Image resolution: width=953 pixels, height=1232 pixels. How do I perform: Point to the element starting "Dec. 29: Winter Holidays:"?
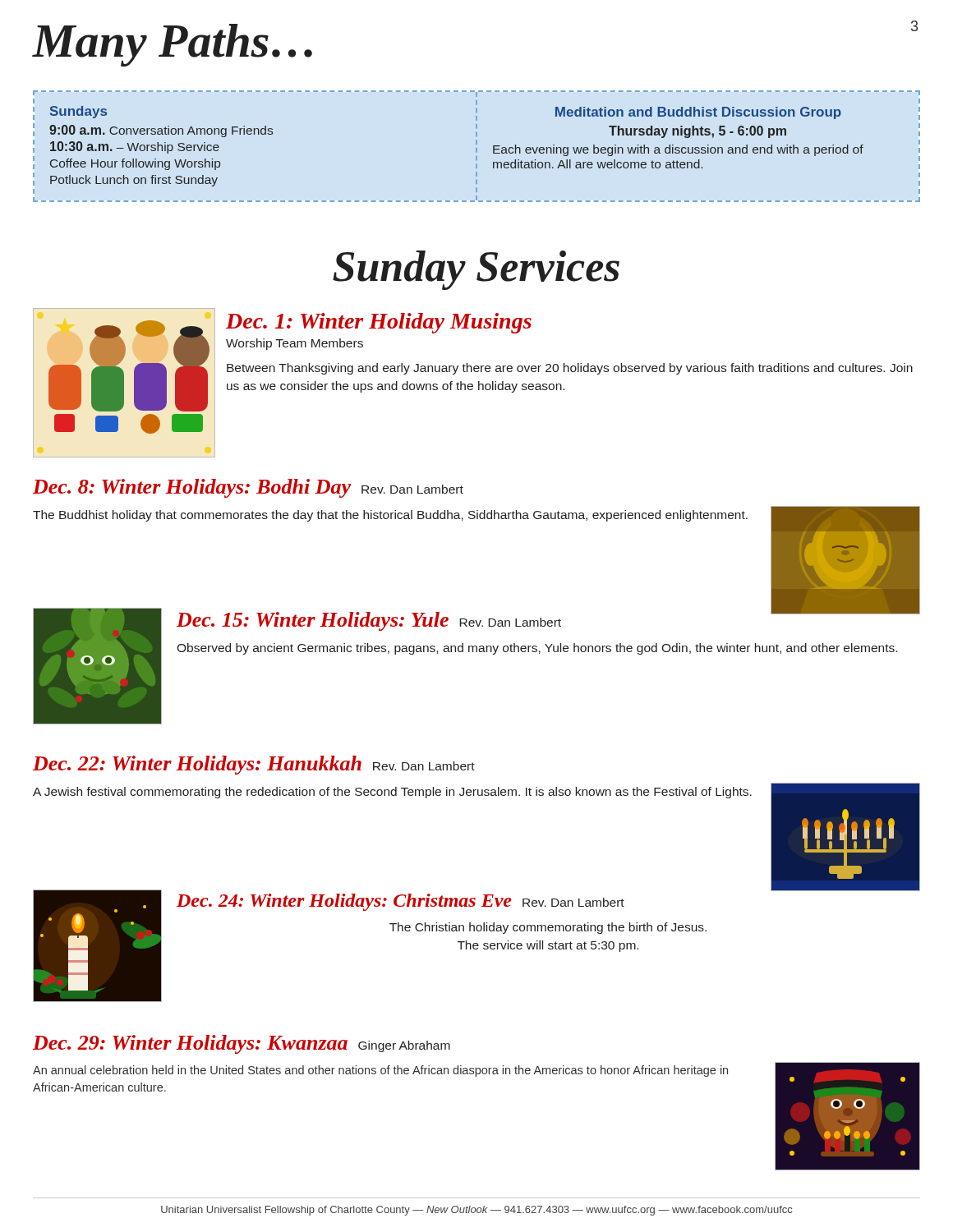click(190, 1043)
